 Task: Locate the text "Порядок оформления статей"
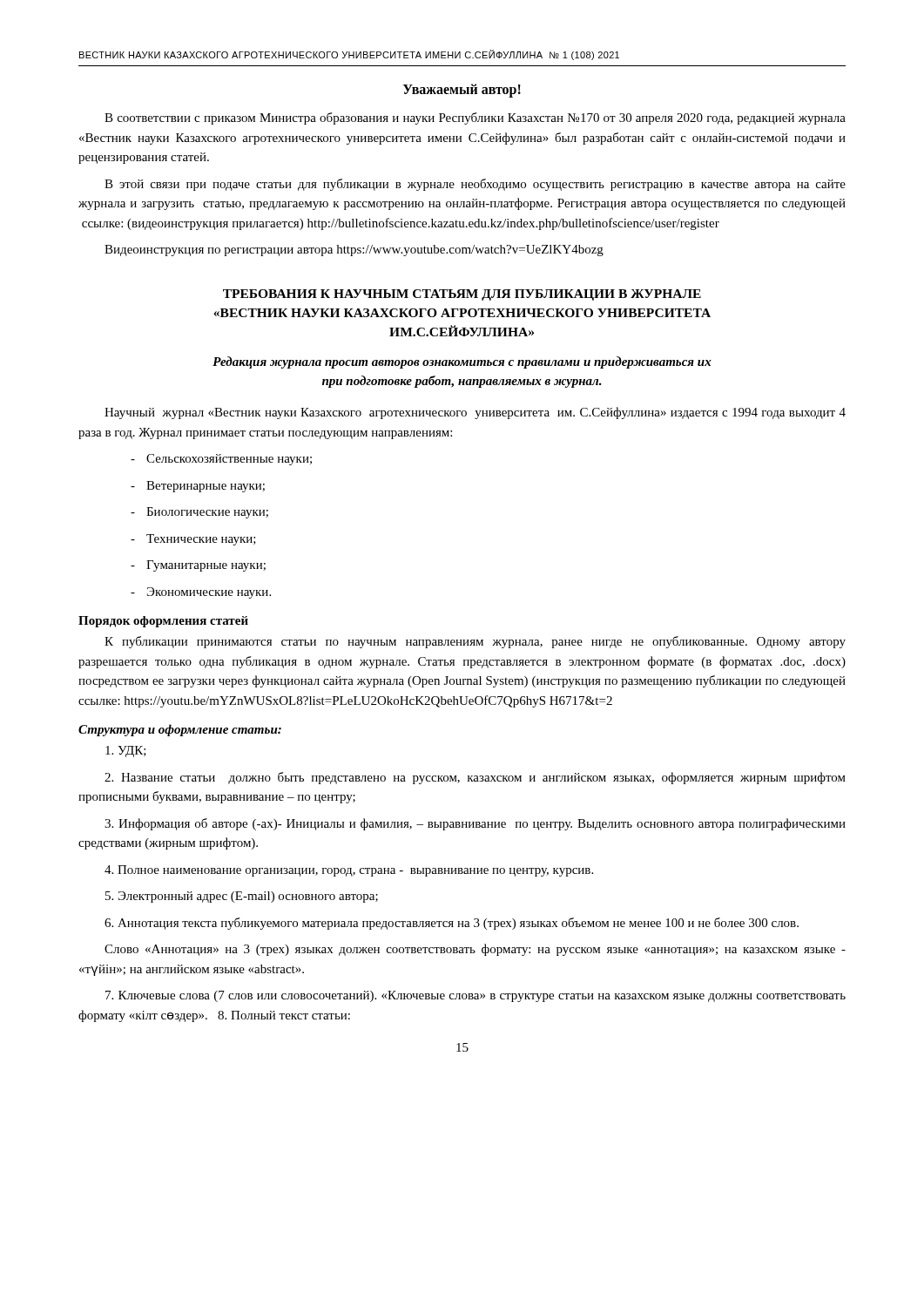pyautogui.click(x=163, y=621)
